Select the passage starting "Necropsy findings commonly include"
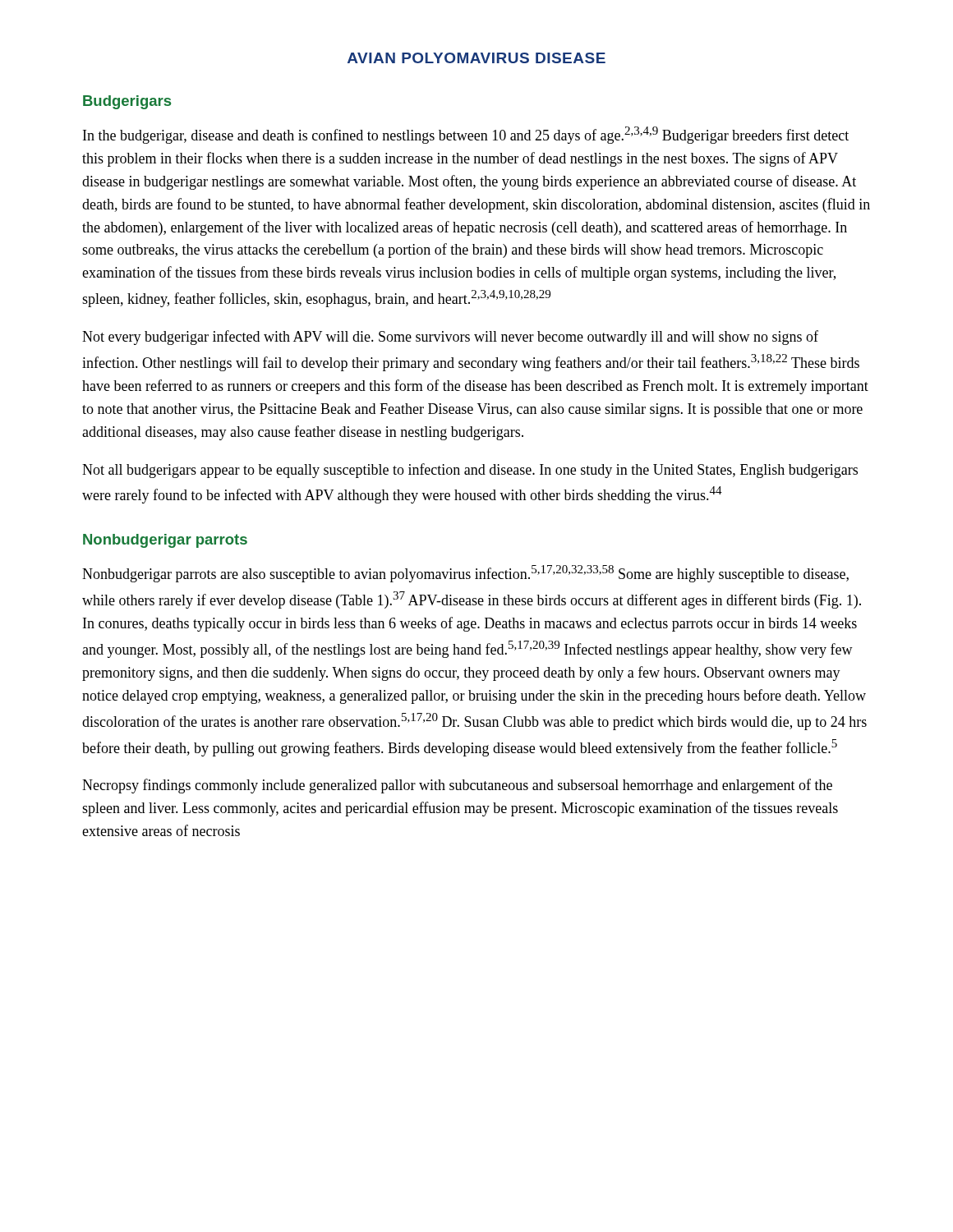953x1232 pixels. pos(460,808)
